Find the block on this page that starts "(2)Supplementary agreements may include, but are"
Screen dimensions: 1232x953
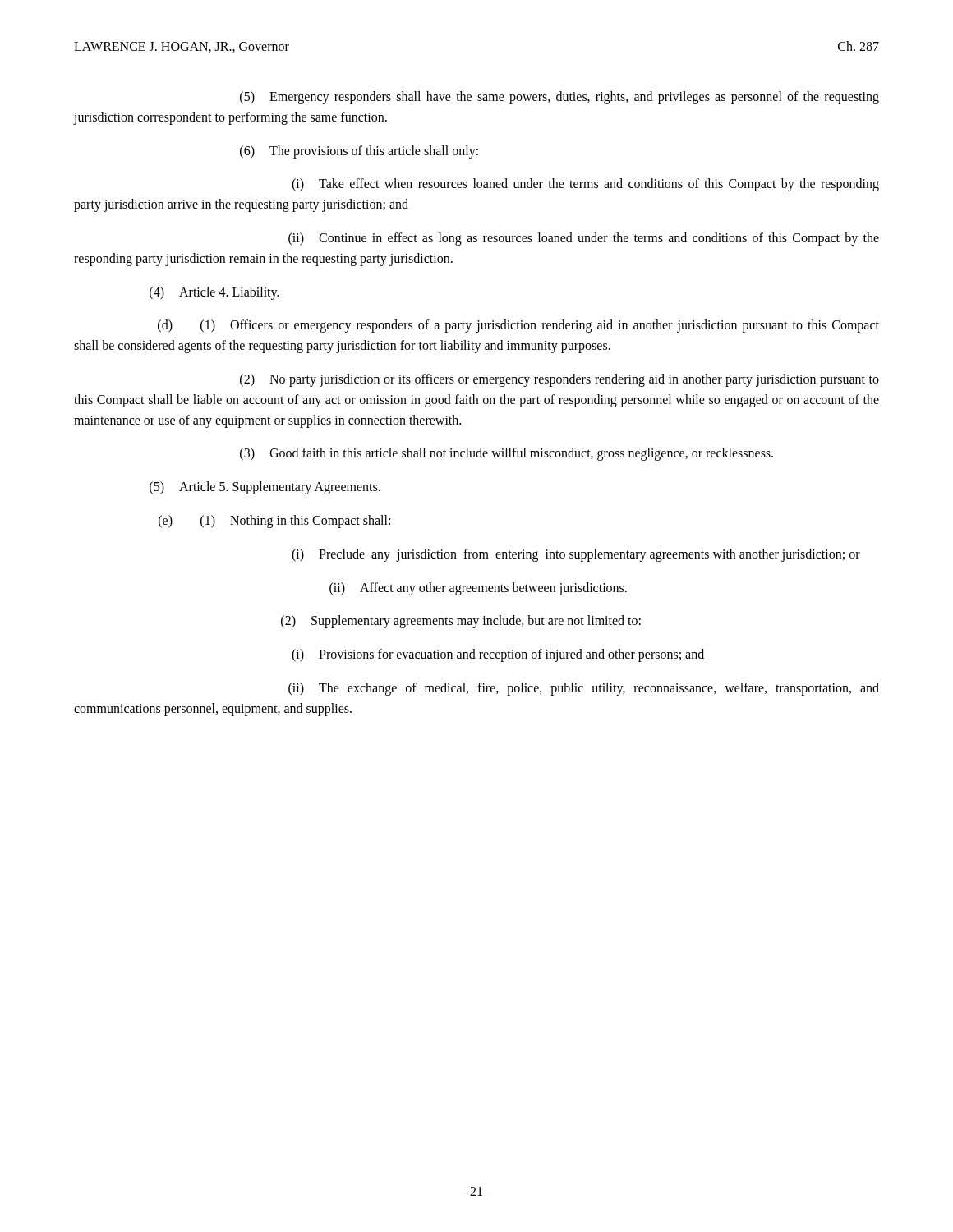448,622
